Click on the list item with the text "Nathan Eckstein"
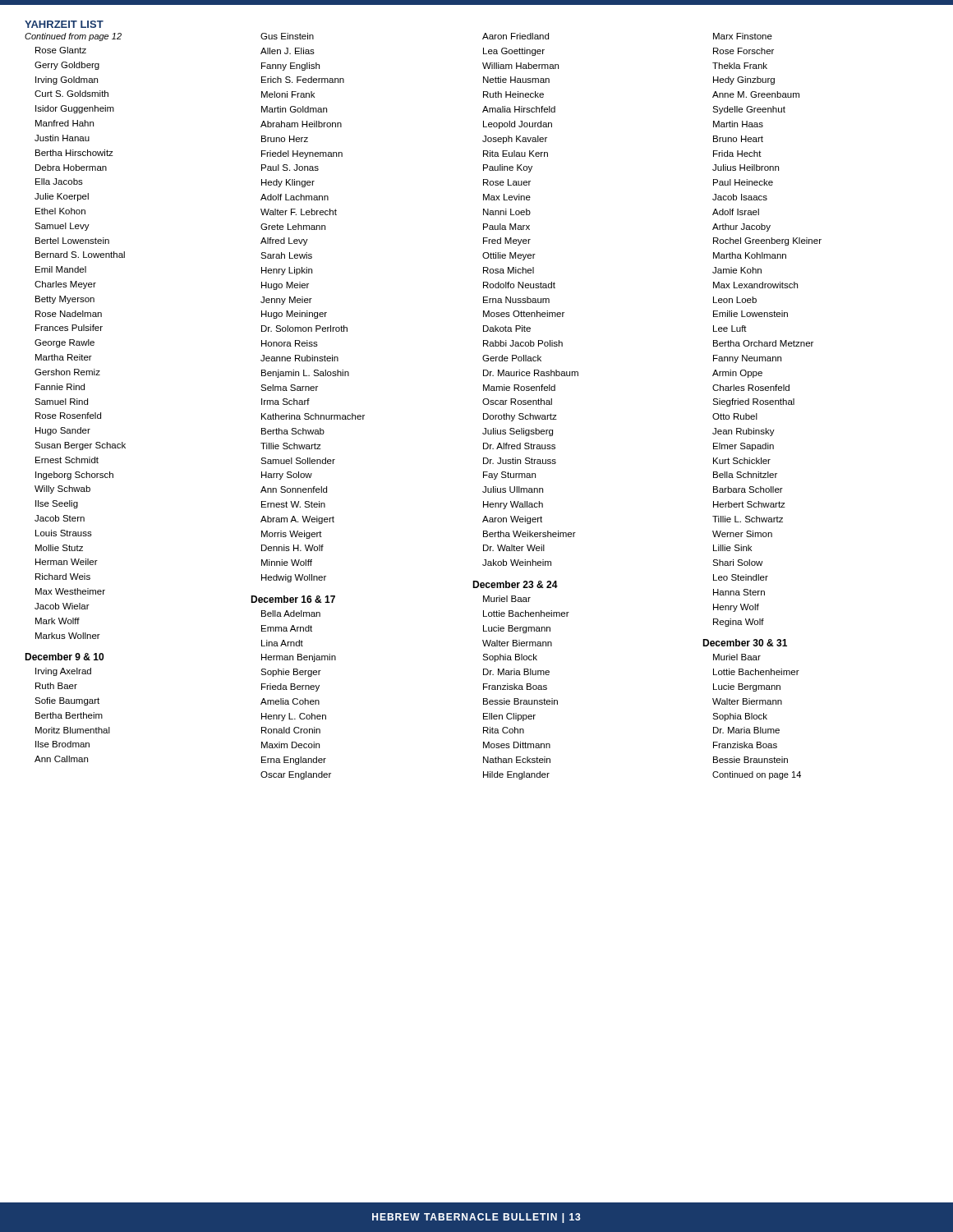This screenshot has height=1232, width=953. coord(517,760)
